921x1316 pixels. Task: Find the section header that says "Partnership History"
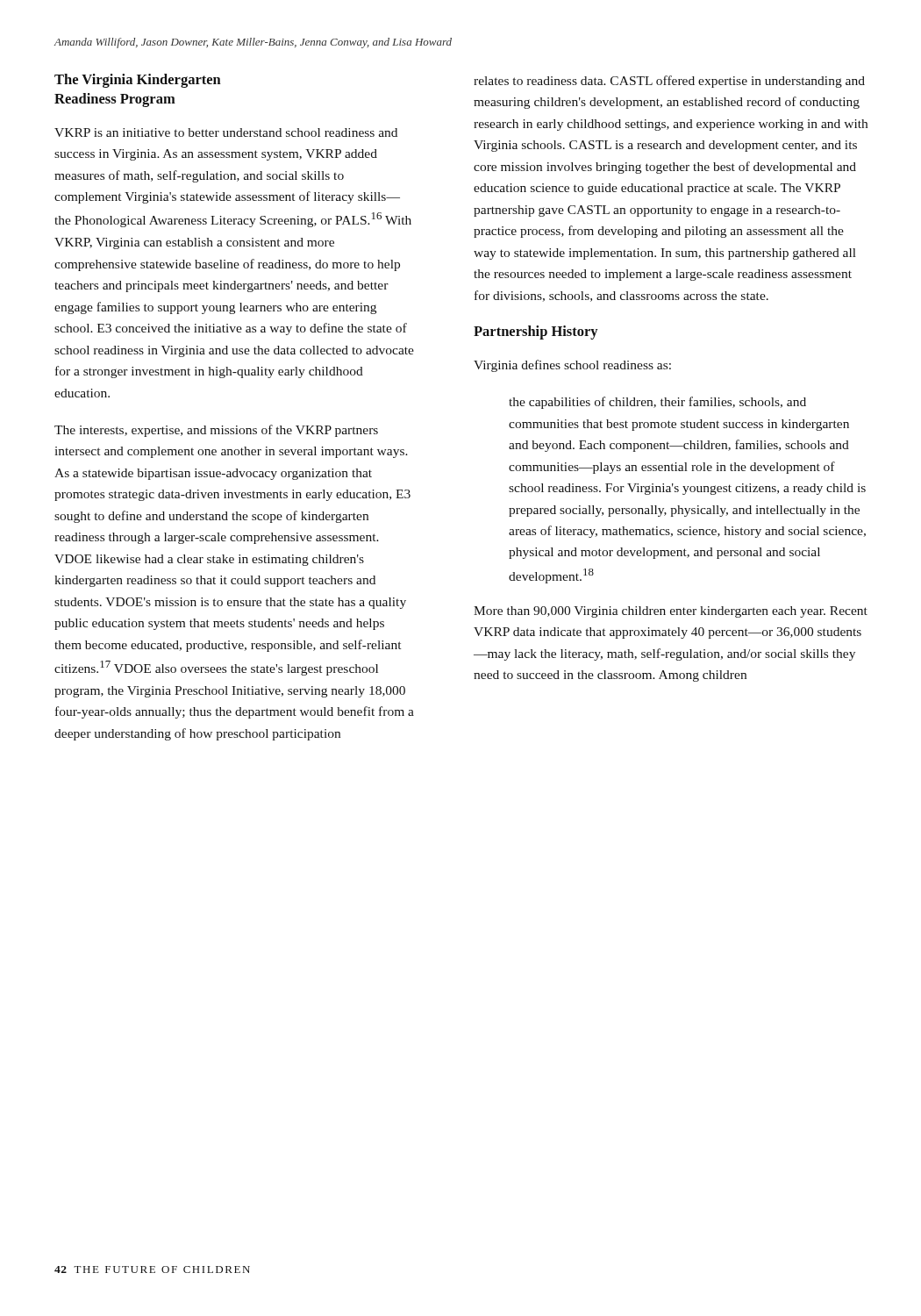point(536,332)
